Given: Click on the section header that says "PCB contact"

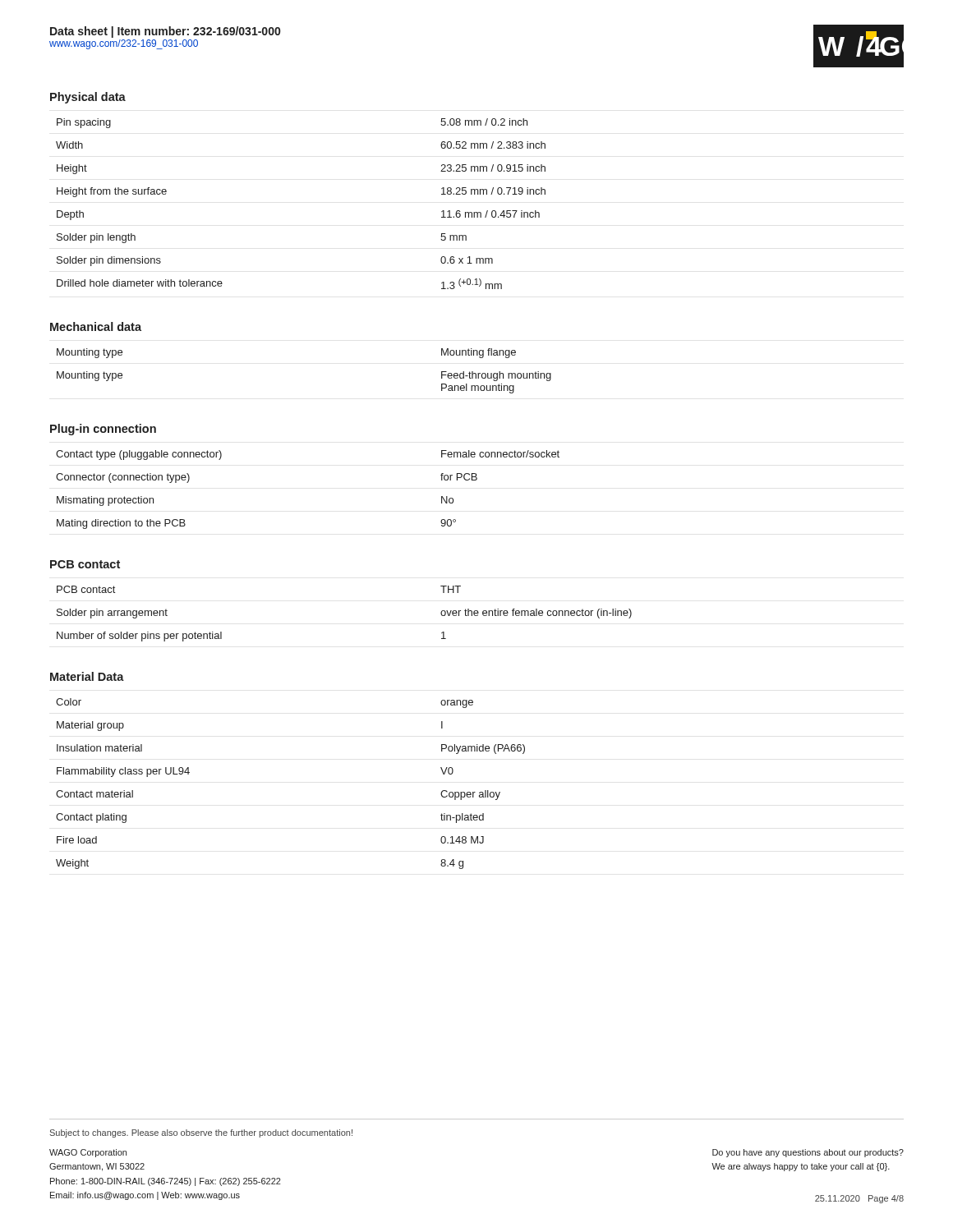Looking at the screenshot, I should (x=85, y=565).
